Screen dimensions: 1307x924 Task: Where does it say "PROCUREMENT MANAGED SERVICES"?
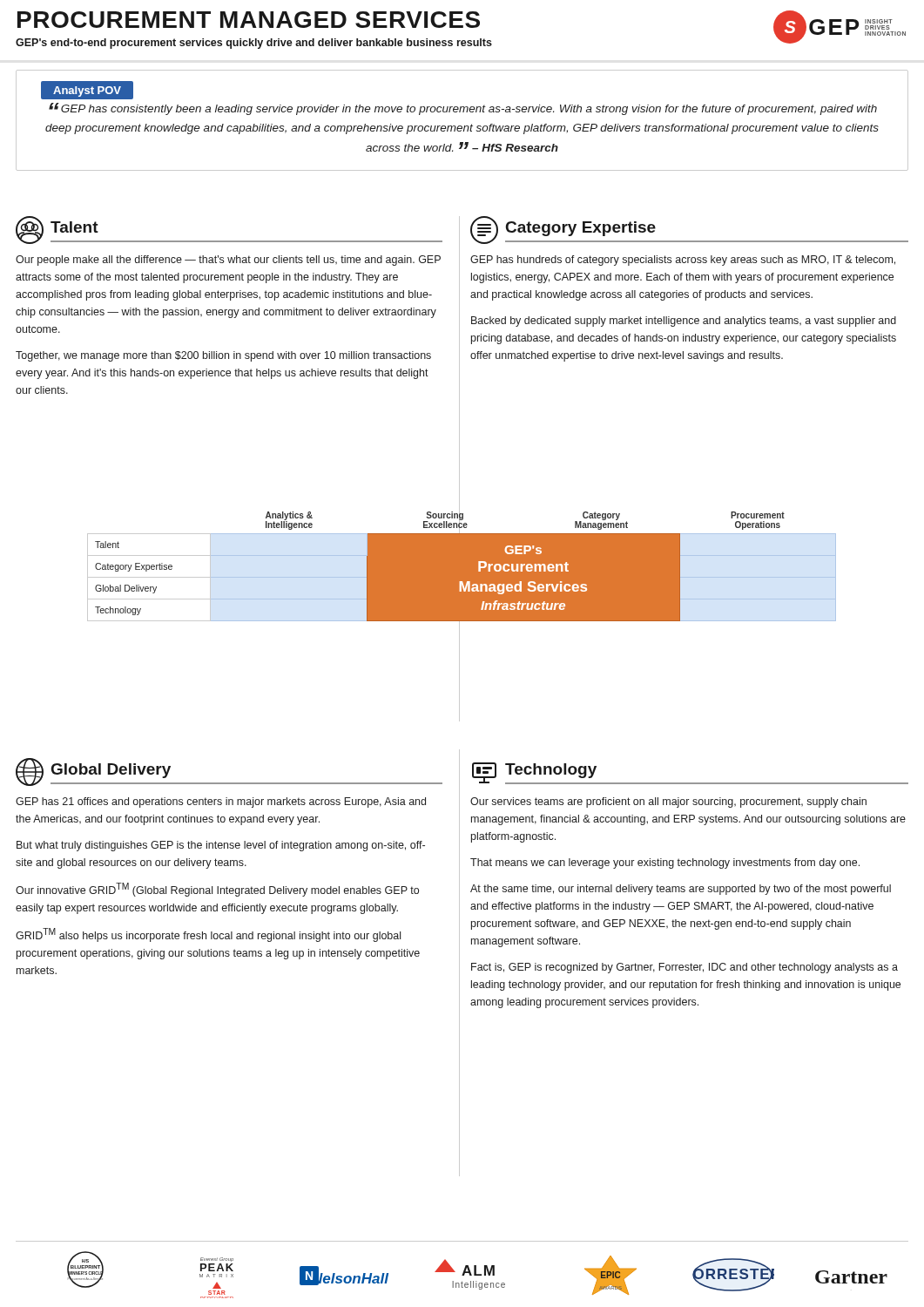249,20
